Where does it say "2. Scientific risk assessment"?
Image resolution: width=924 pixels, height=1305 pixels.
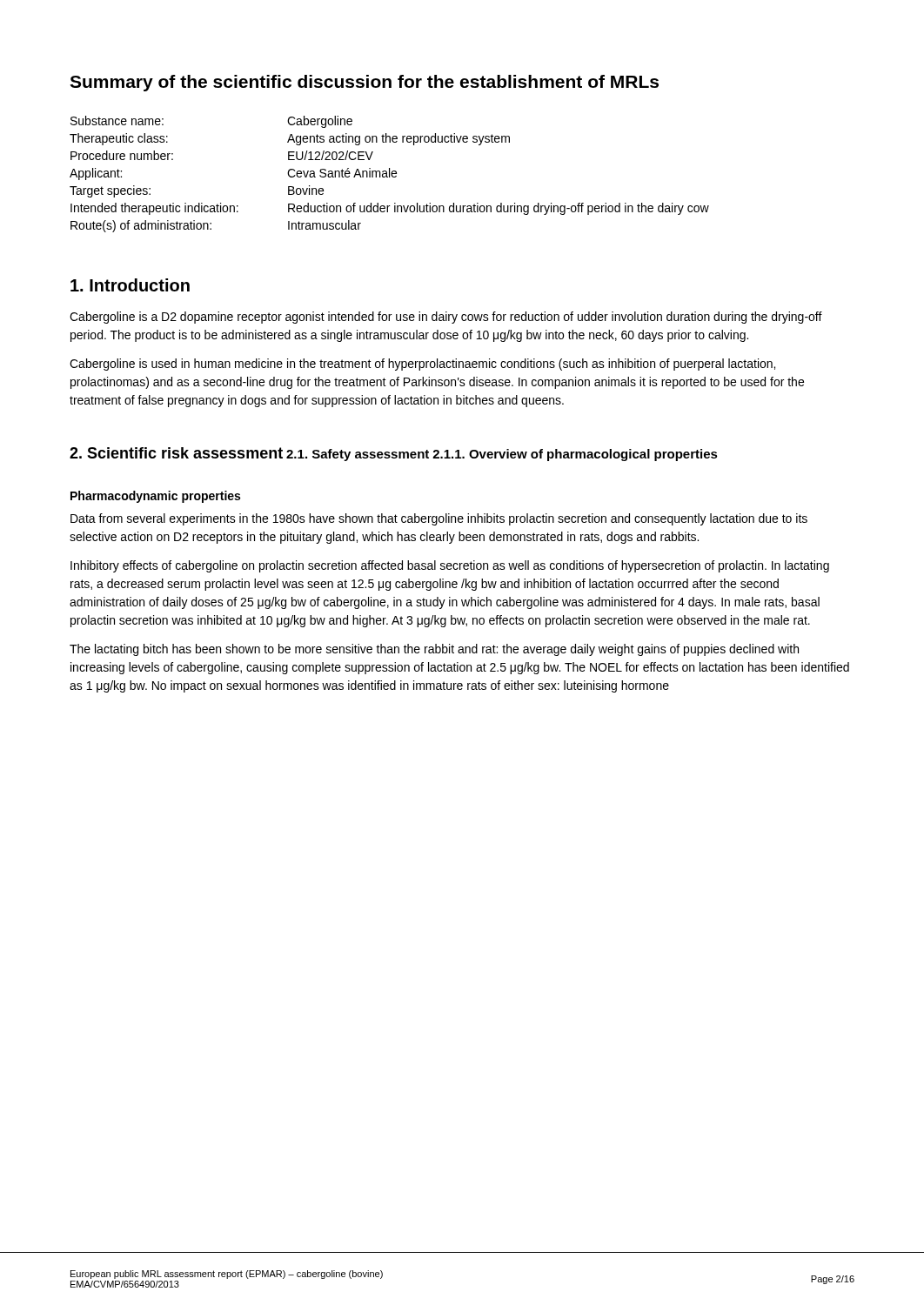point(176,454)
